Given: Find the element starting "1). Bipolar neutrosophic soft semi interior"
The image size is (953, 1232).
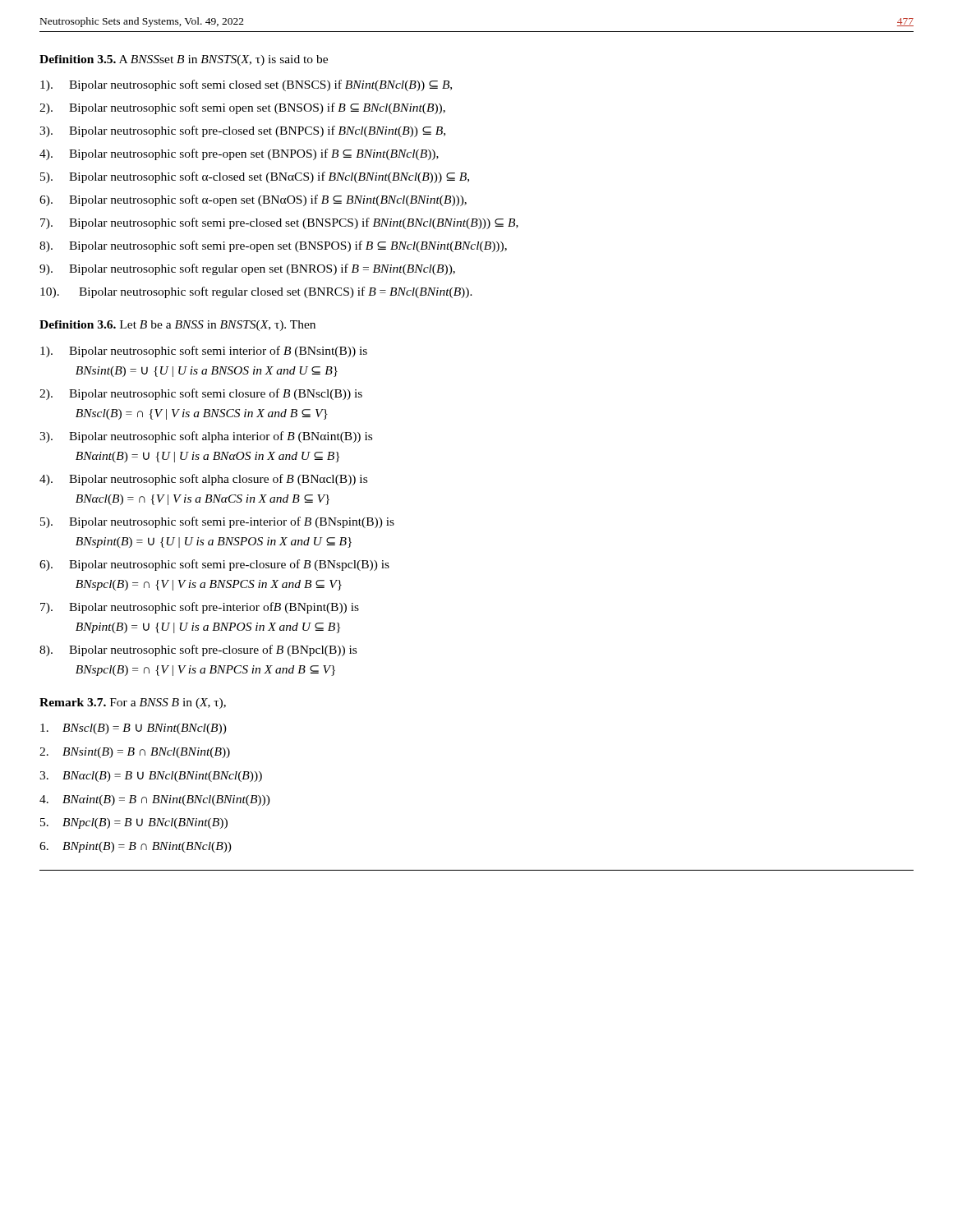Looking at the screenshot, I should point(204,352).
